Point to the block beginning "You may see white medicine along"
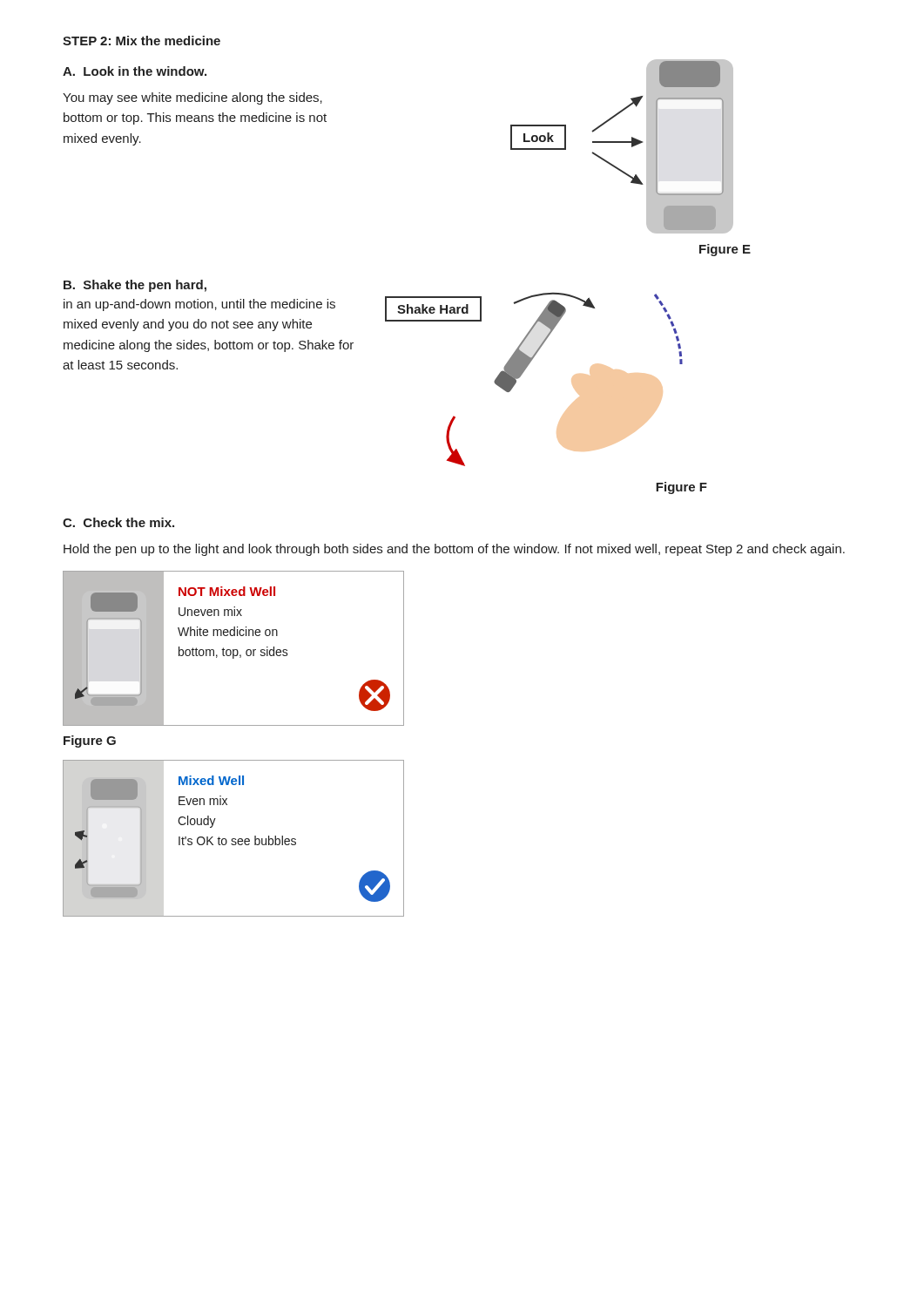Screen dimensions: 1307x924 [x=195, y=117]
